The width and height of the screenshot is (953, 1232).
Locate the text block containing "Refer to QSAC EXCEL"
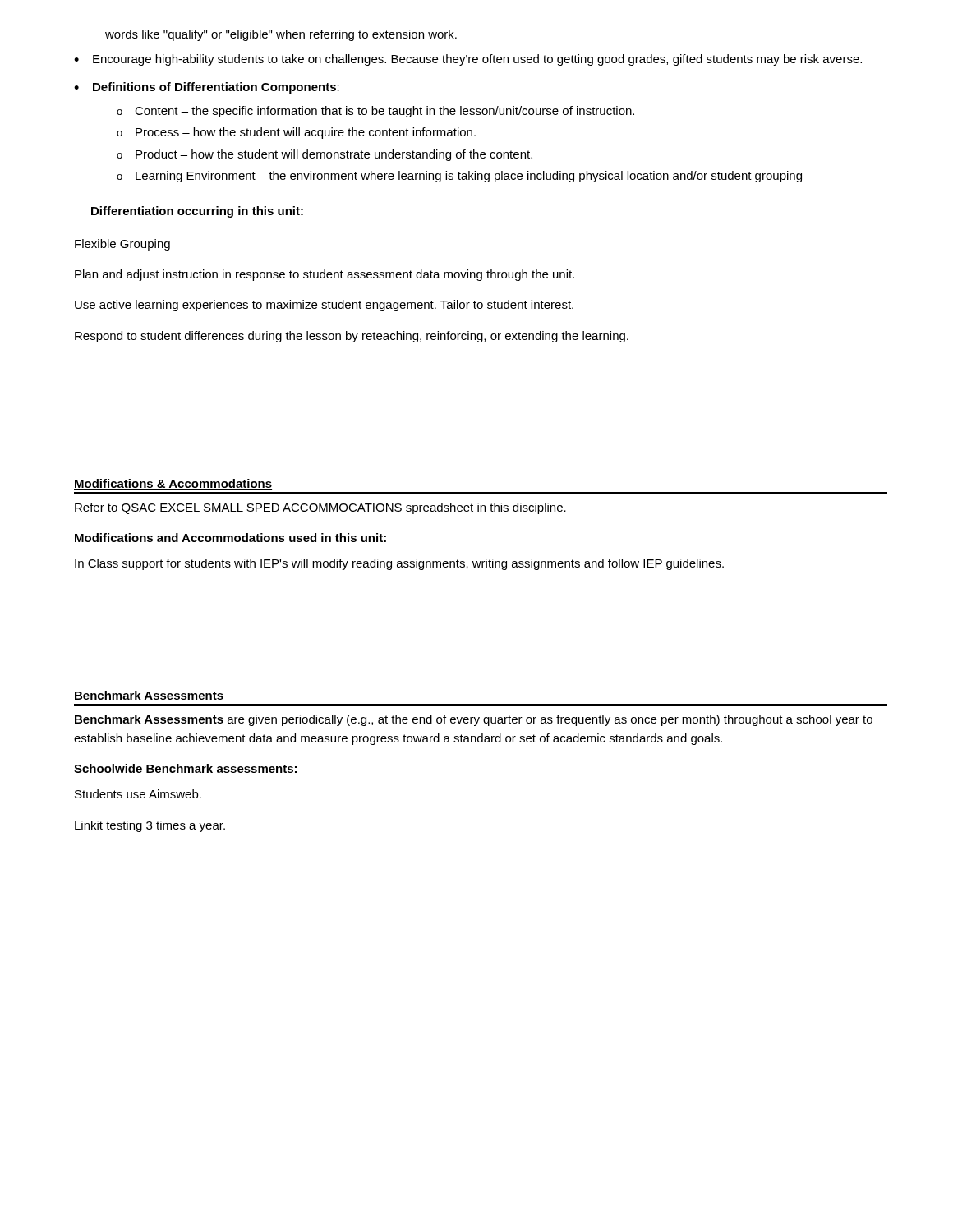(x=320, y=507)
